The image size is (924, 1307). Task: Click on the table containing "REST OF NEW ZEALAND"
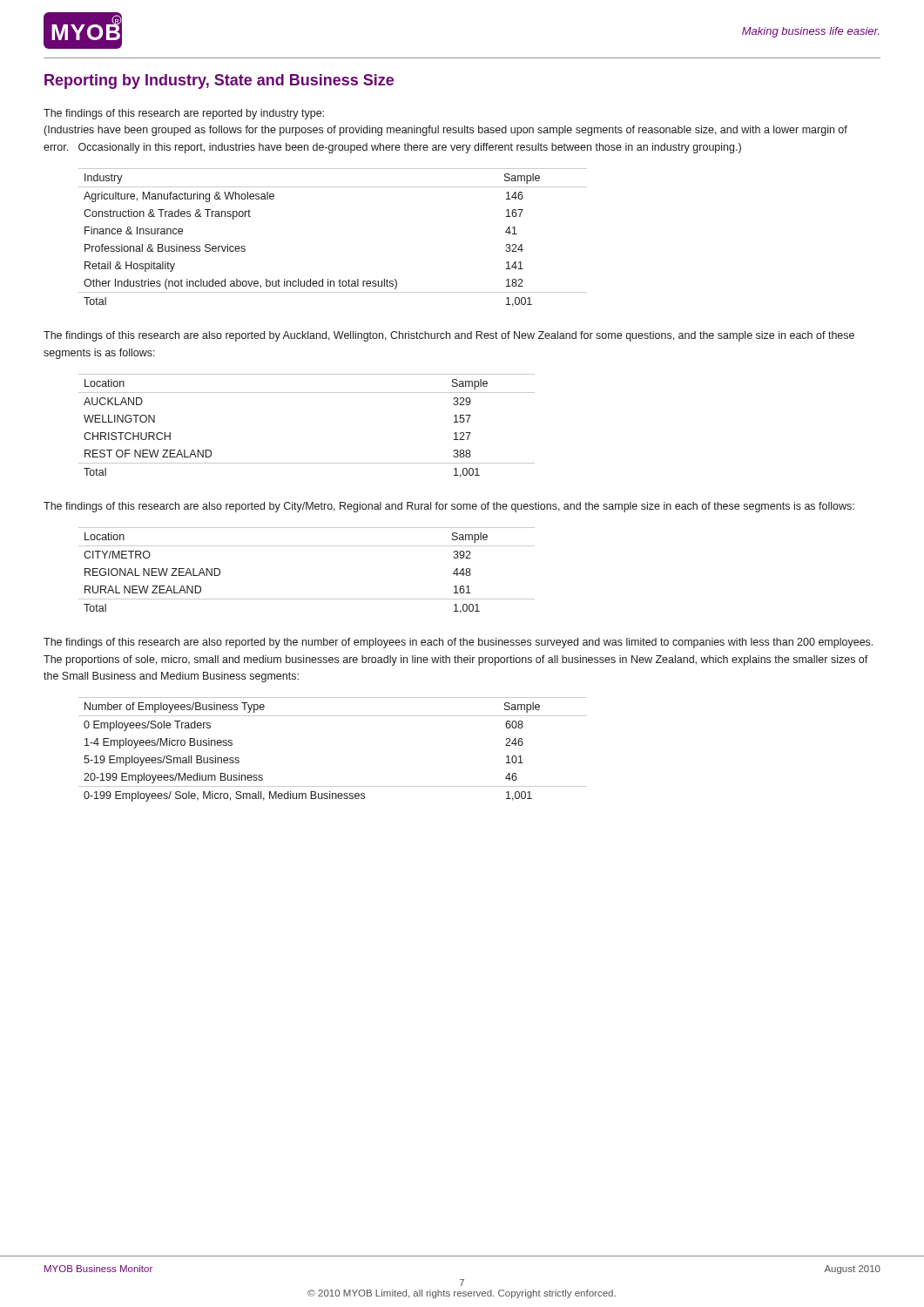click(479, 427)
